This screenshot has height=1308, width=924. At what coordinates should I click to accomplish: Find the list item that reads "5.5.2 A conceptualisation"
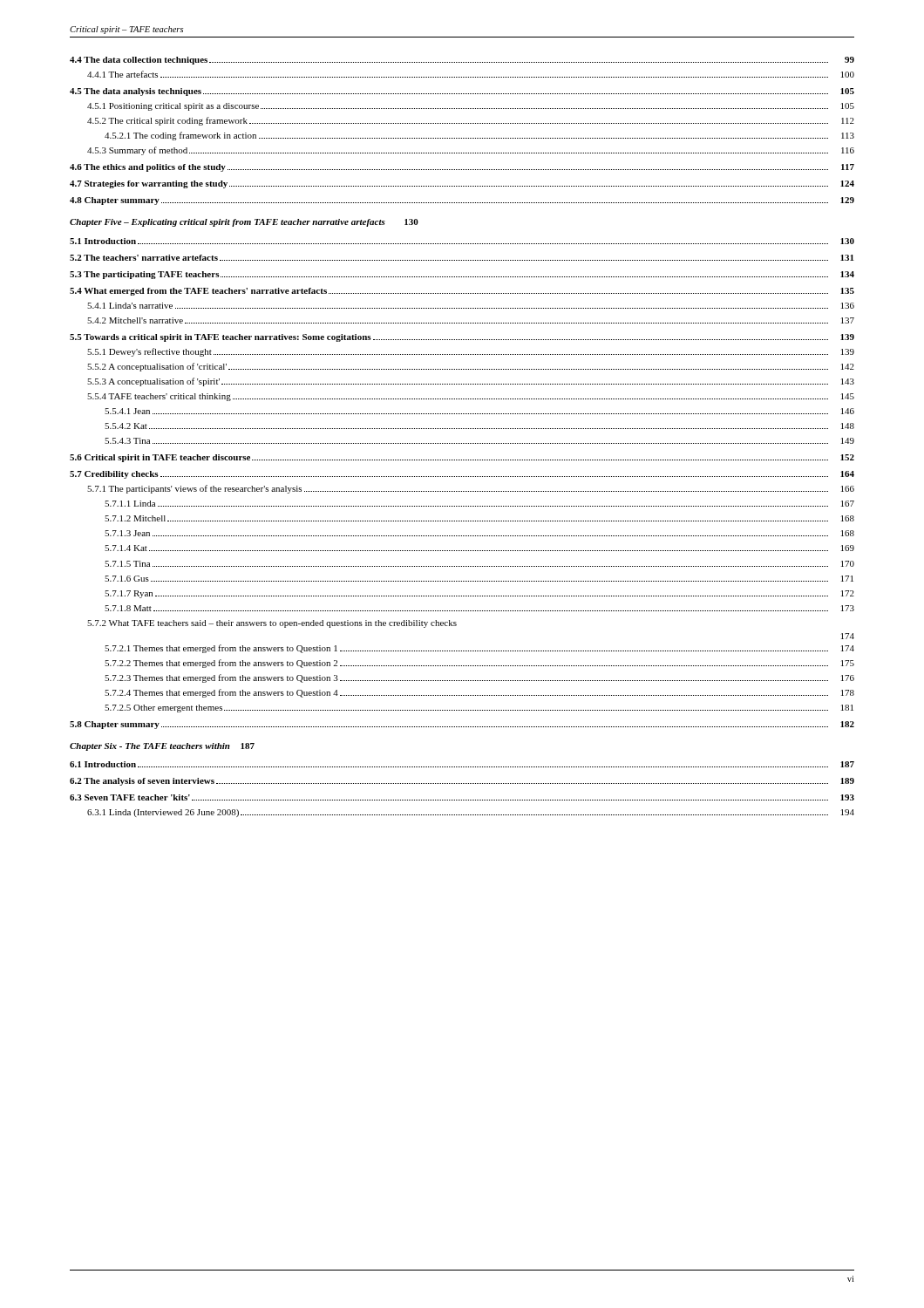(x=471, y=367)
